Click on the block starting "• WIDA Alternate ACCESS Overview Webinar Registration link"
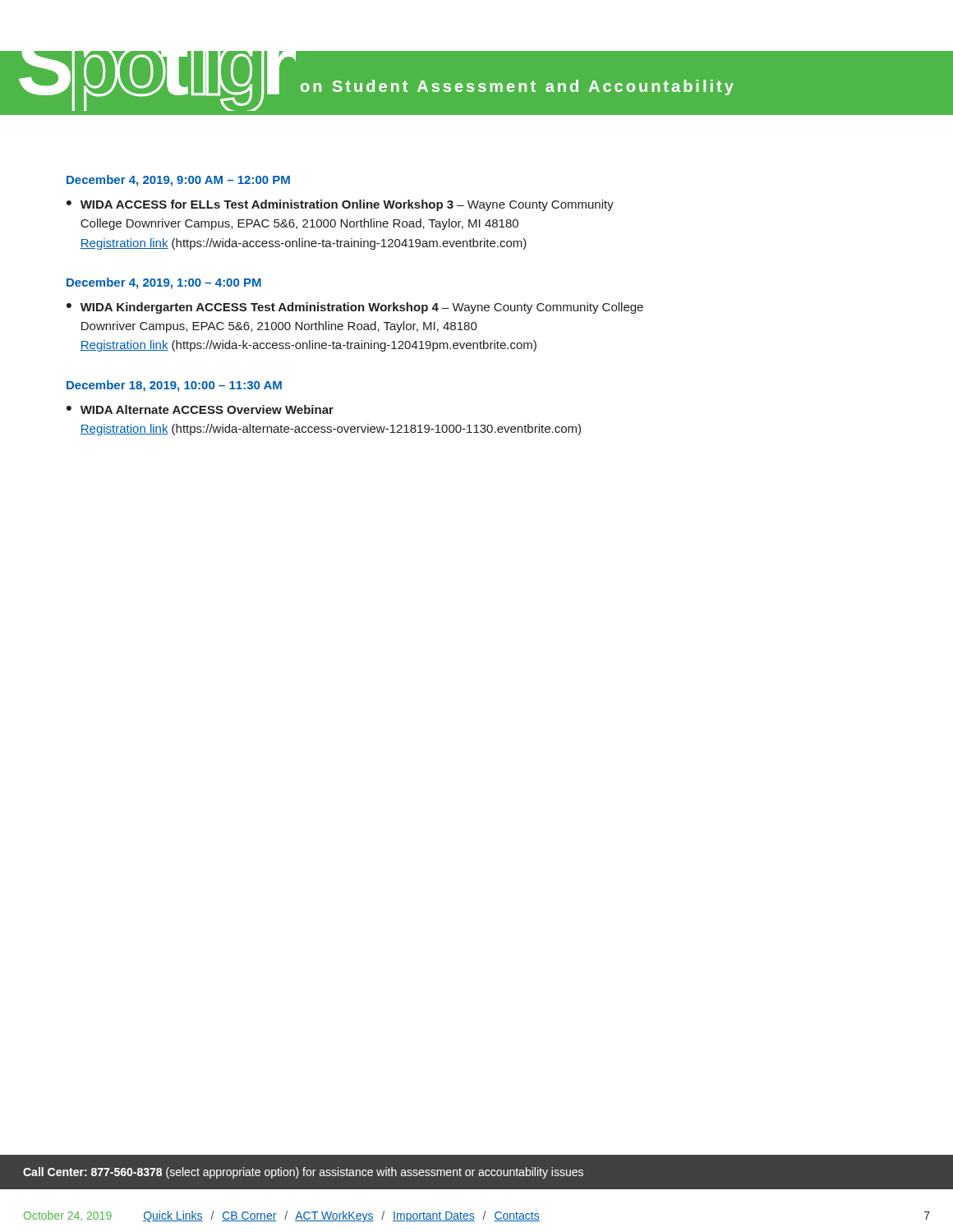953x1232 pixels. point(324,419)
